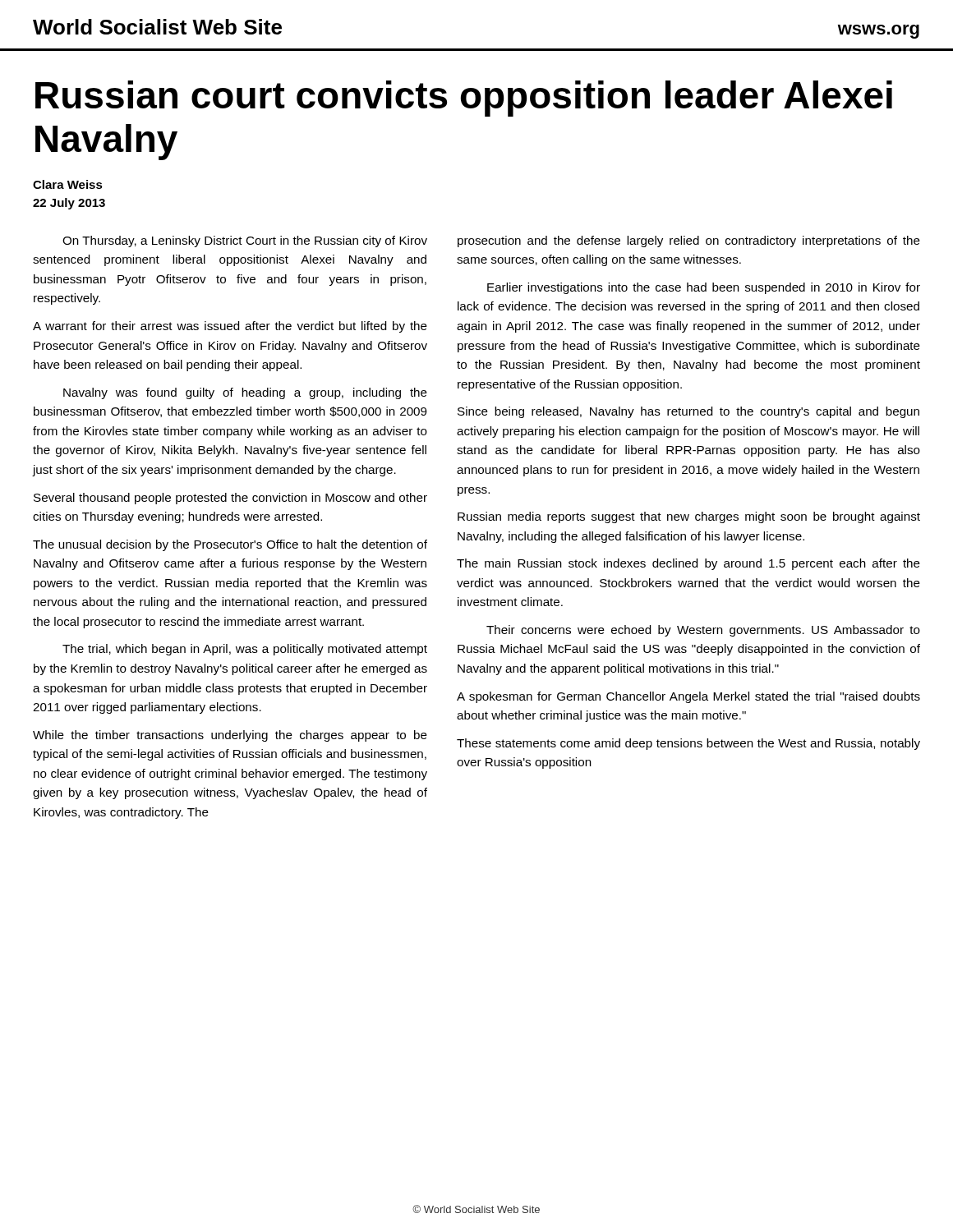Click on the text block containing "While the timber transactions"

(x=230, y=773)
